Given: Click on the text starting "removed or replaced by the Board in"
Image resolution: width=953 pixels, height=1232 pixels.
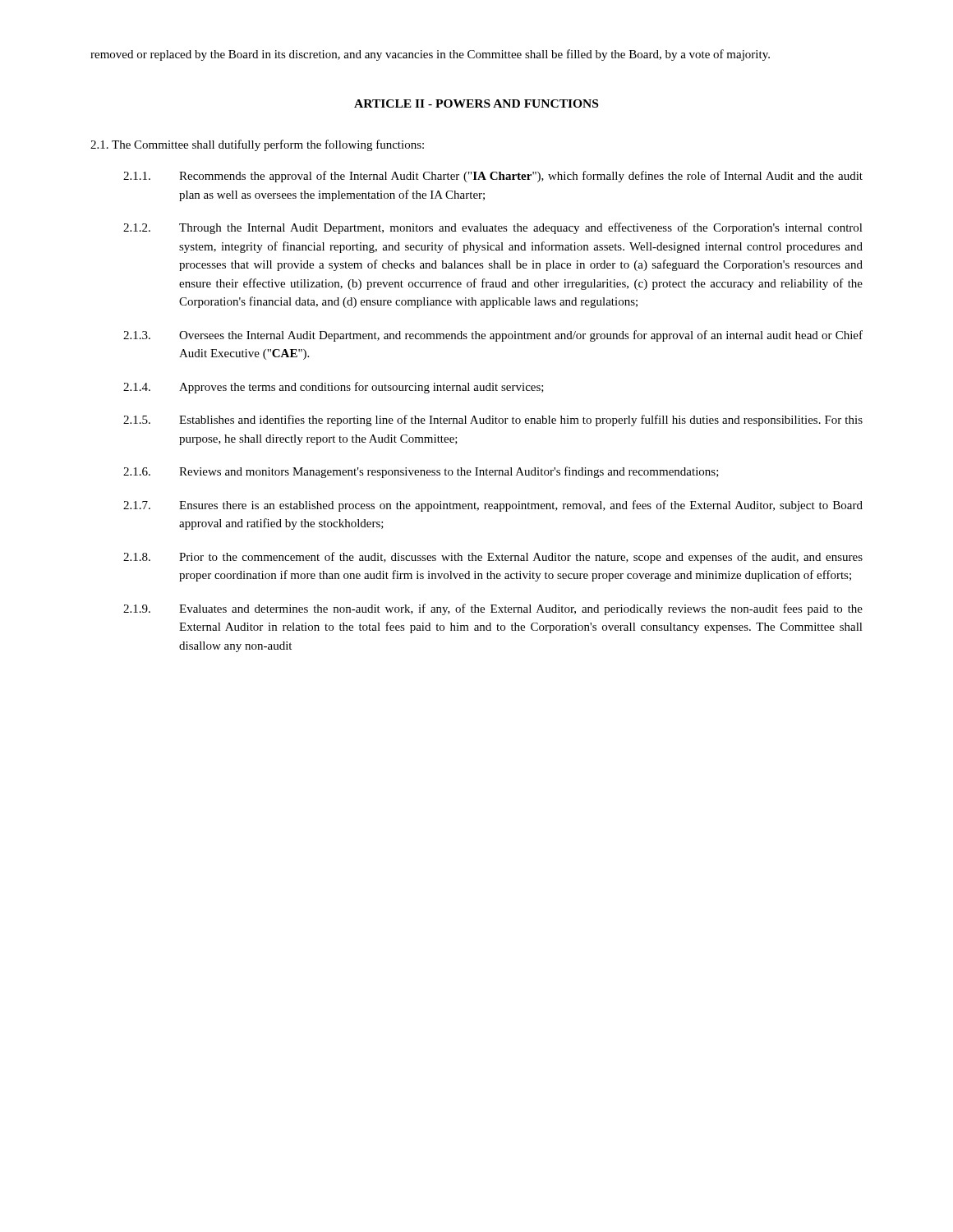Looking at the screenshot, I should (x=430, y=54).
